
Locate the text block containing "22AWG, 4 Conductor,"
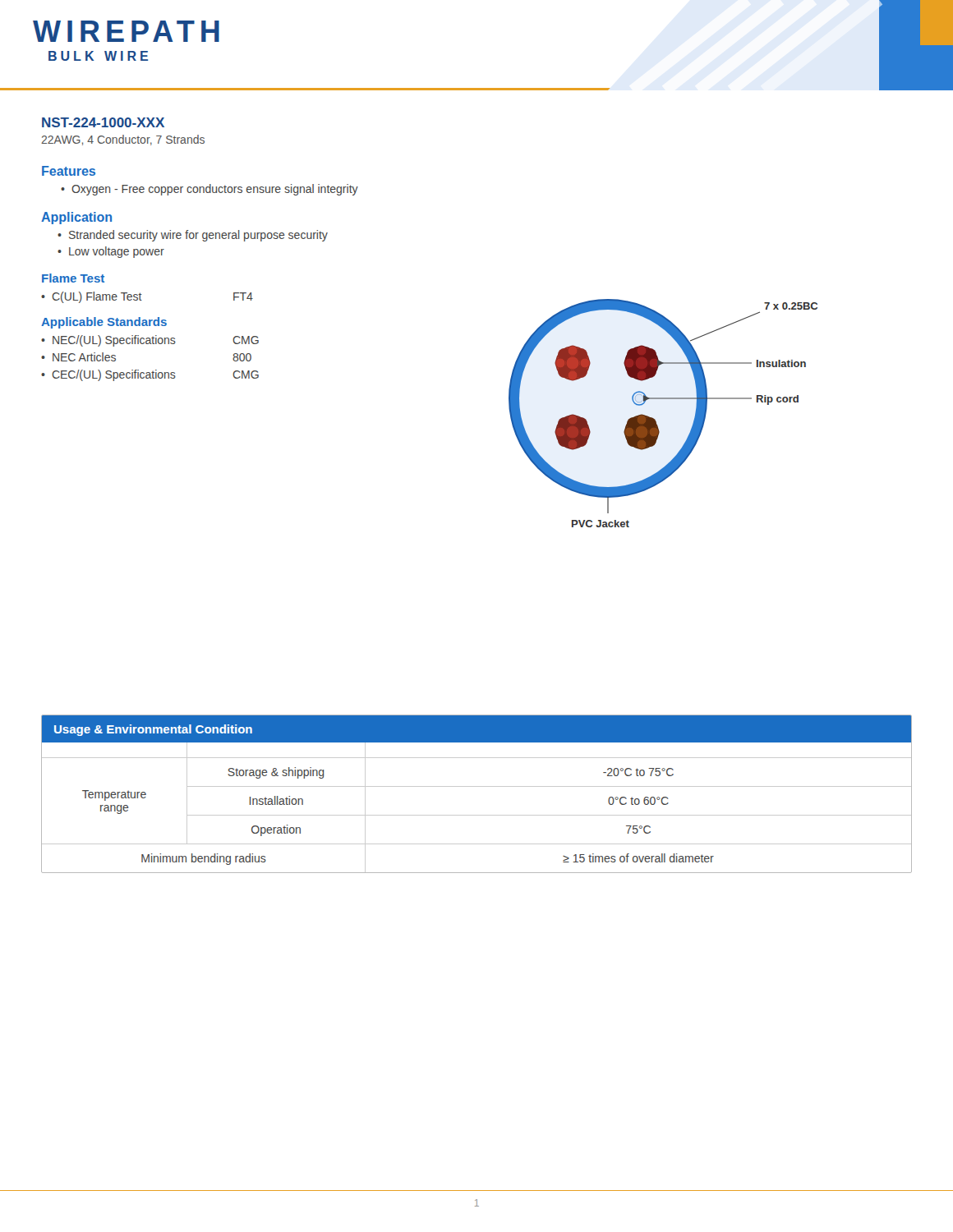(123, 140)
